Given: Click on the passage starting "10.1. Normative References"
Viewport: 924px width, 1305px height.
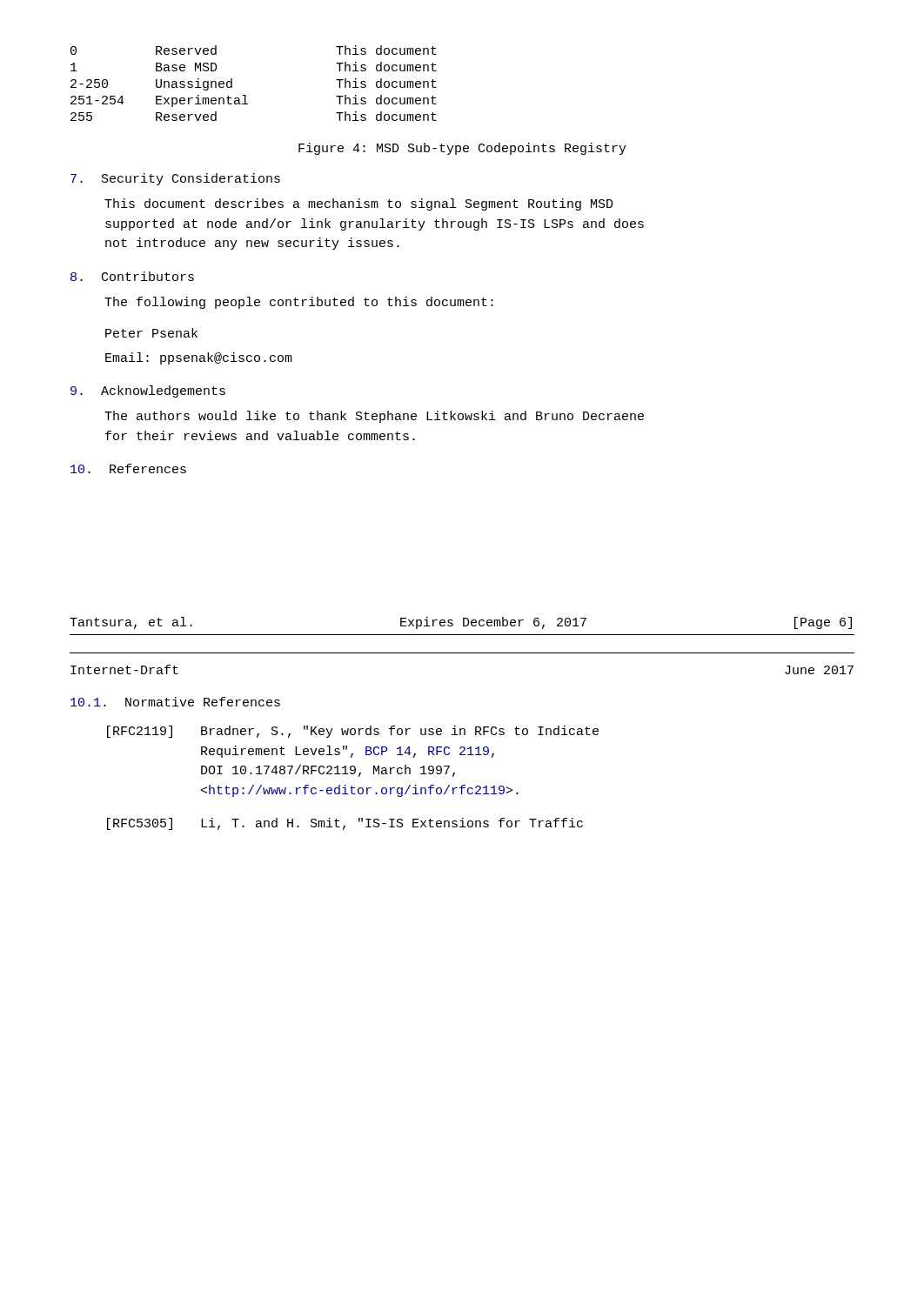Looking at the screenshot, I should (175, 703).
